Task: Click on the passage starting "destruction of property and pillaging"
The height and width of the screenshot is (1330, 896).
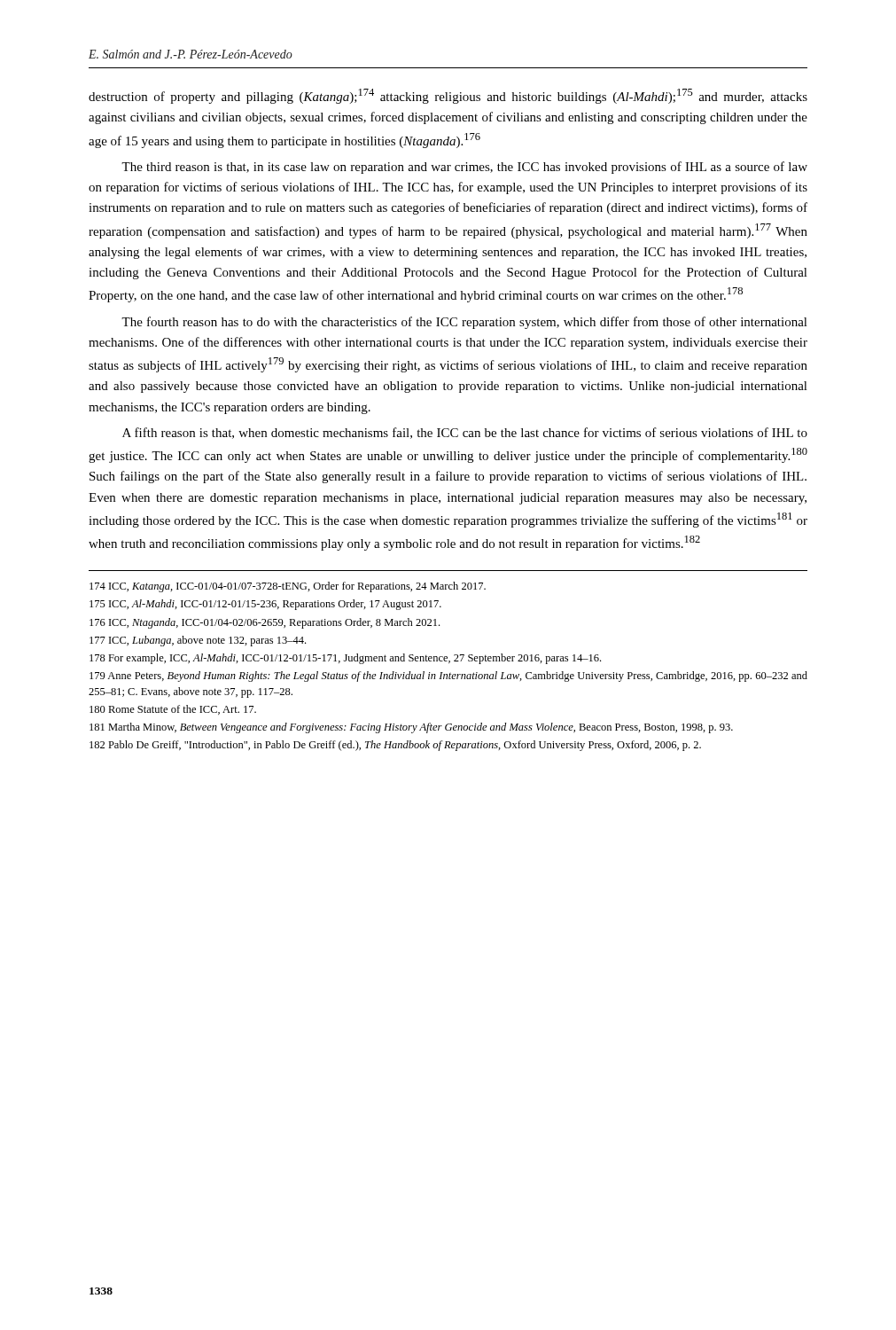Action: click(x=448, y=117)
